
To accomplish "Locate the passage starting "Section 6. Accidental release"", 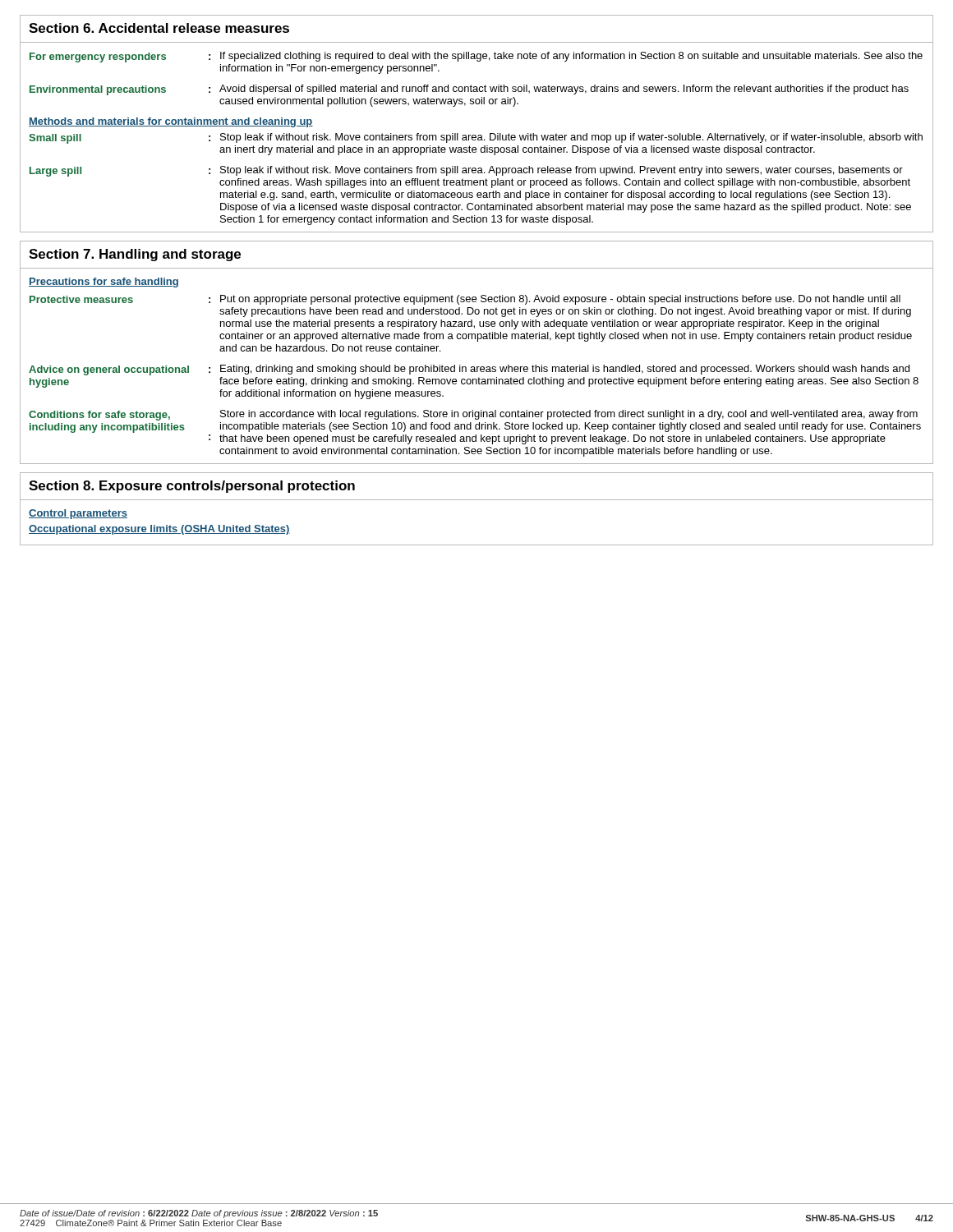I will (476, 124).
